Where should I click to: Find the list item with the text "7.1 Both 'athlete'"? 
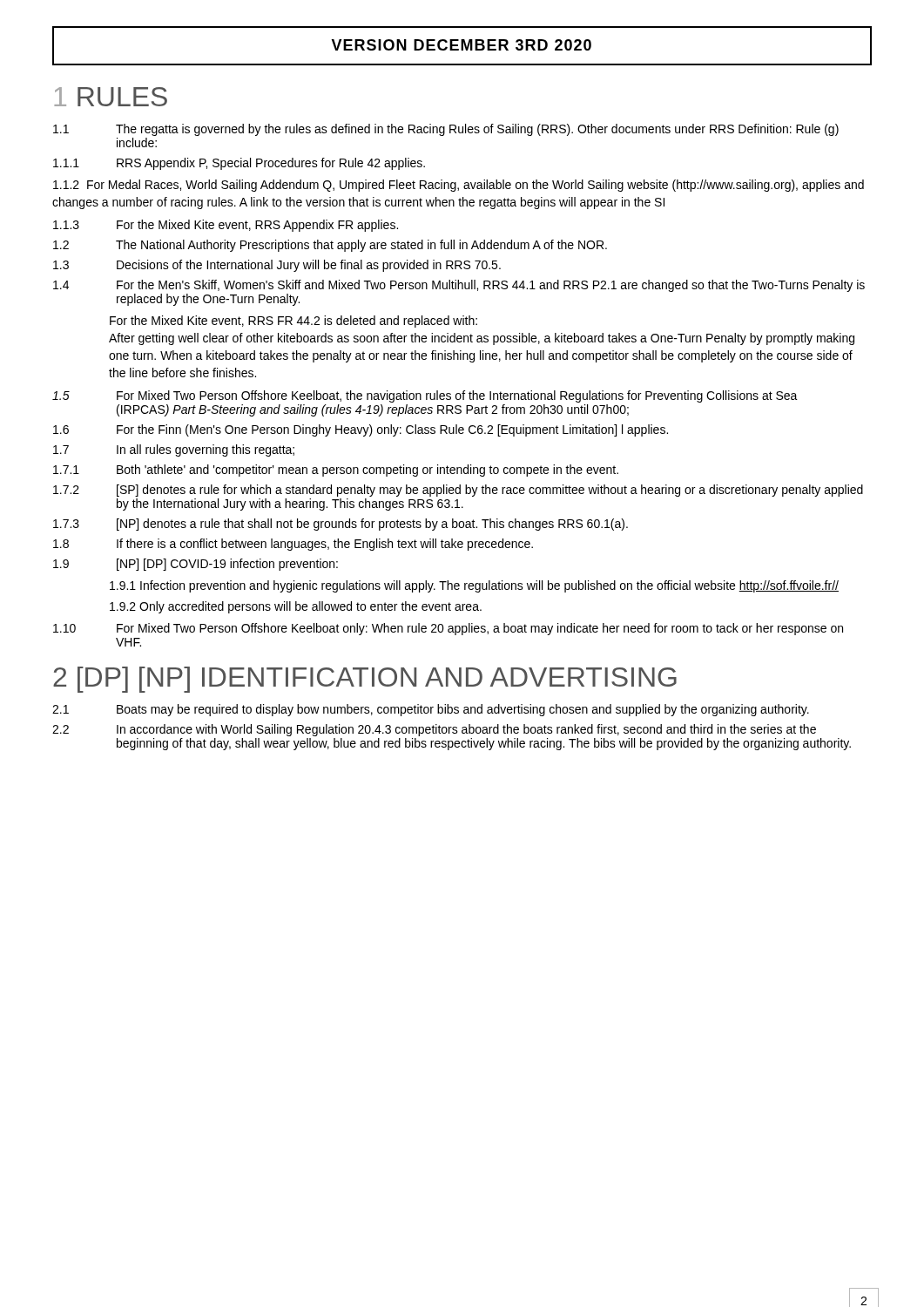(462, 469)
